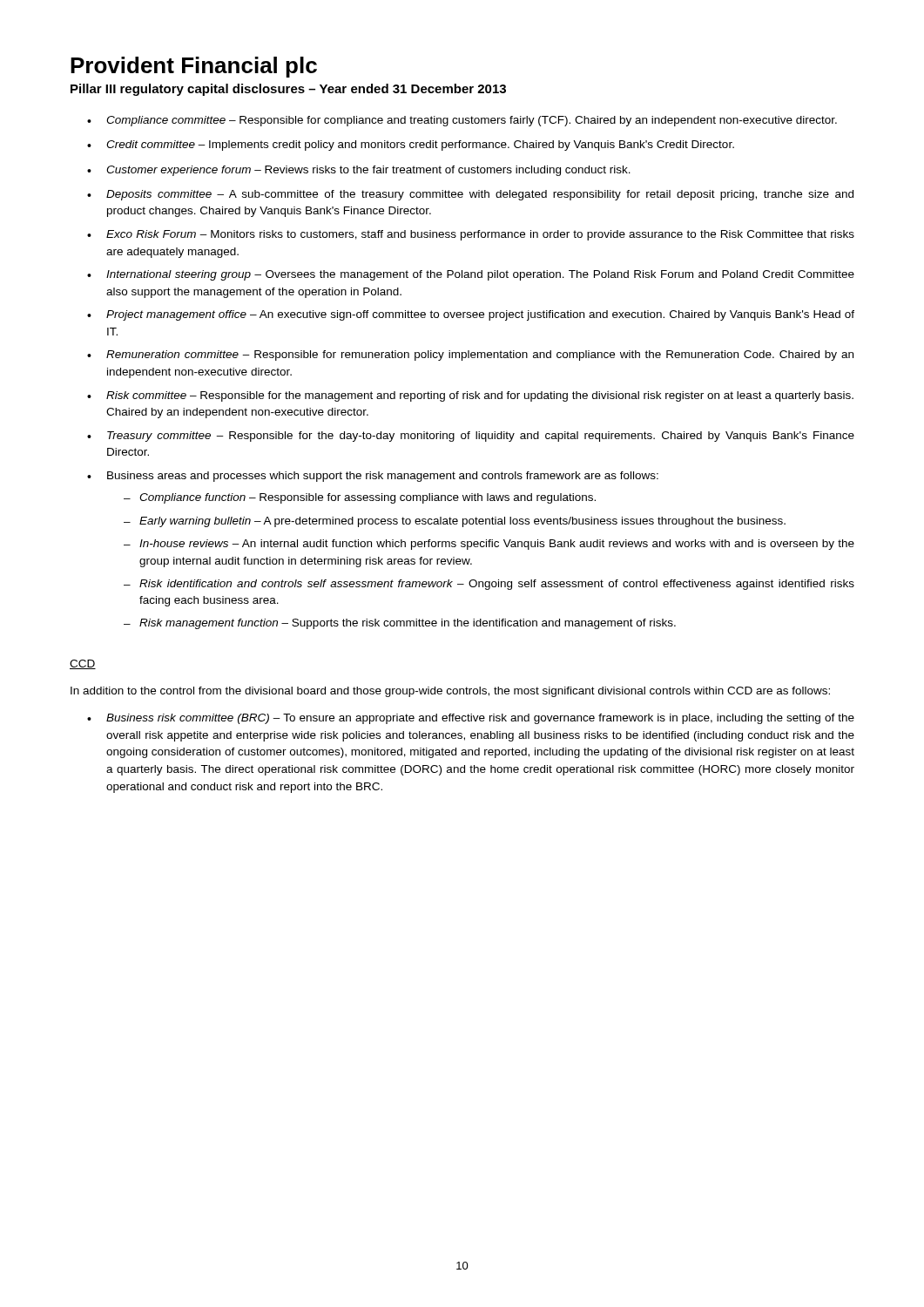This screenshot has width=924, height=1307.
Task: Find the block on this page that starts "• Business areas and processes"
Action: tap(471, 552)
